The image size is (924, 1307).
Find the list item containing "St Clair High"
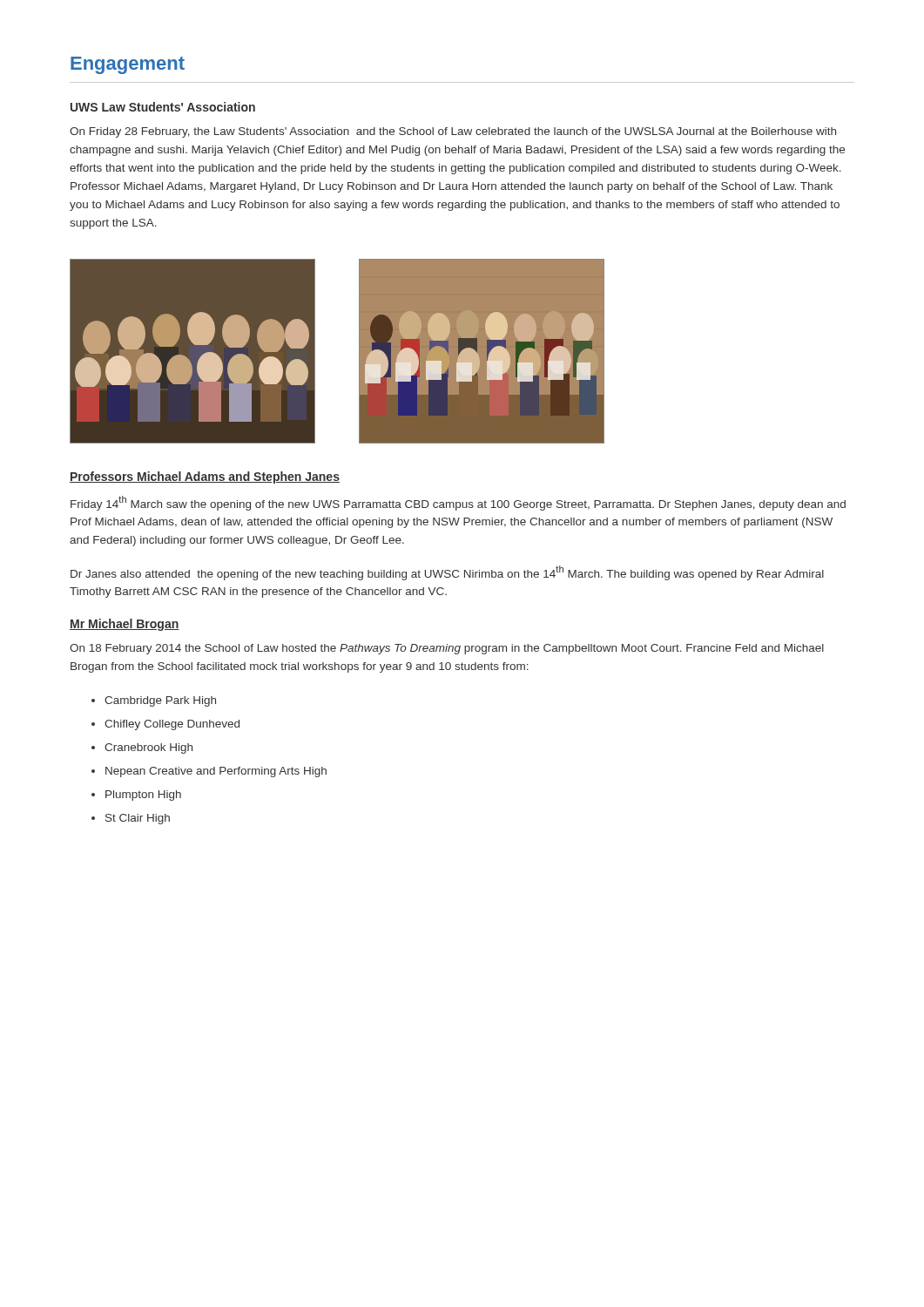click(137, 818)
